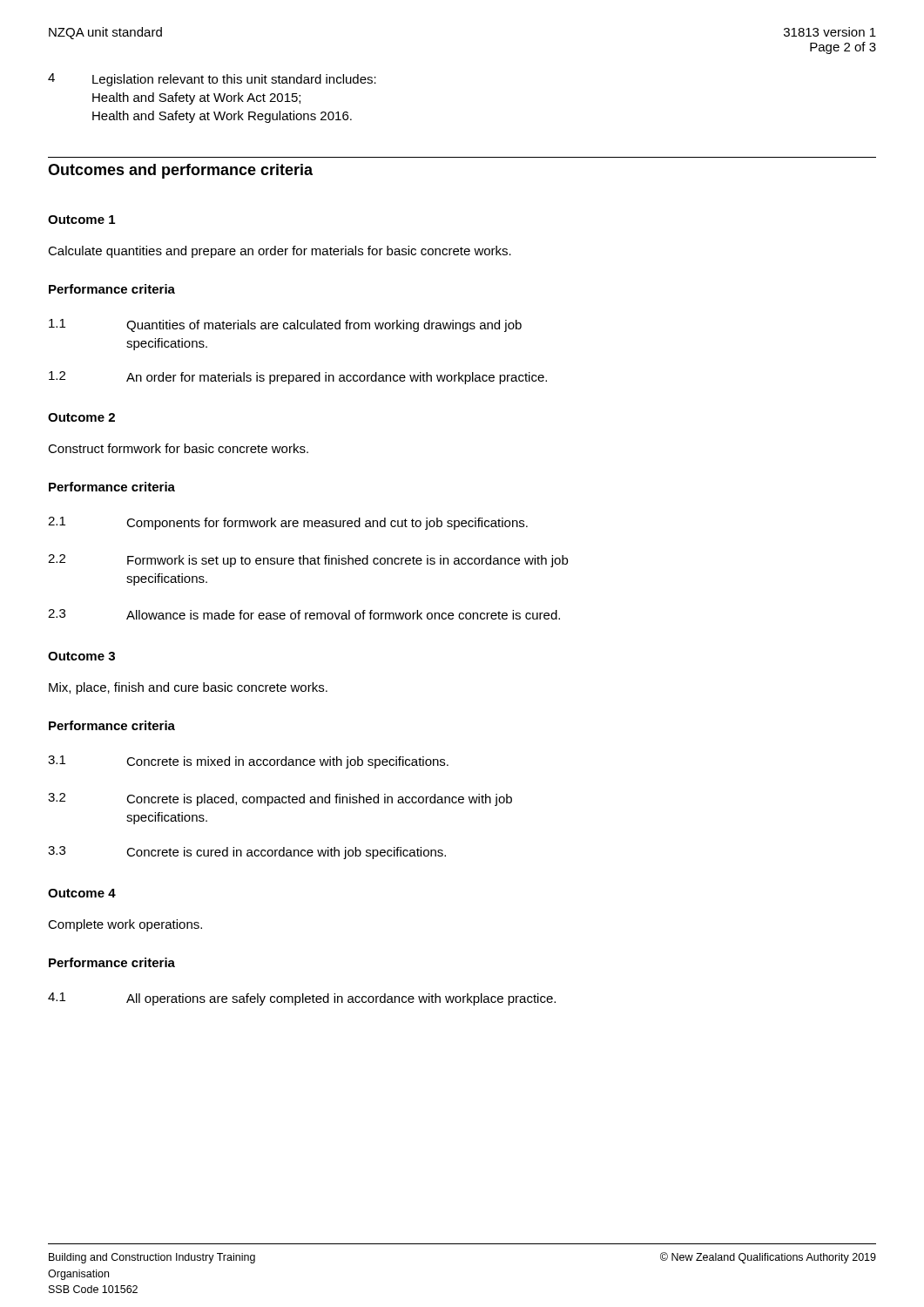Select the element starting "Outcome 2"
This screenshot has height=1307, width=924.
[82, 417]
